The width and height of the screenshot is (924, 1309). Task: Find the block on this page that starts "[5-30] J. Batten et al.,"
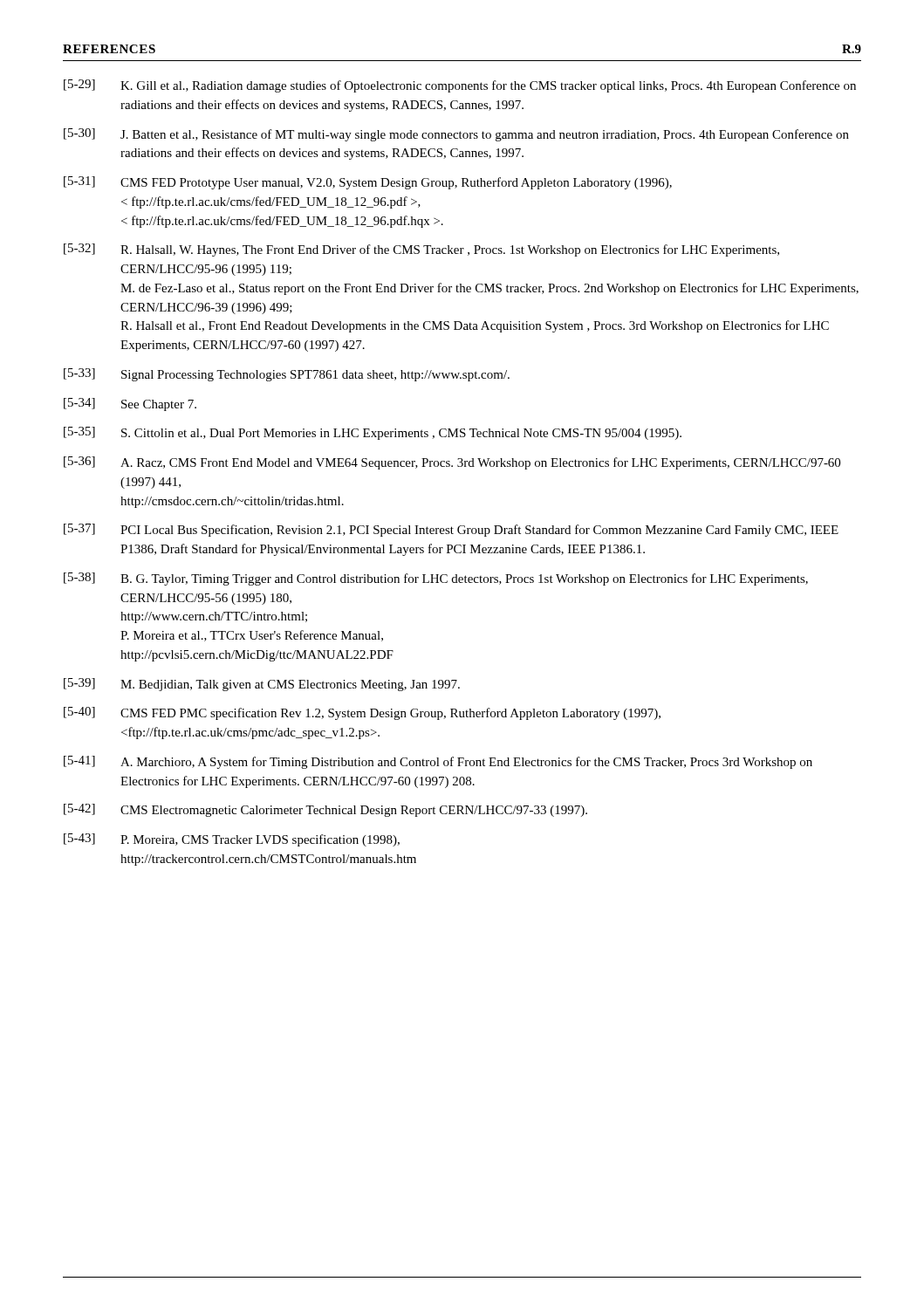(462, 144)
